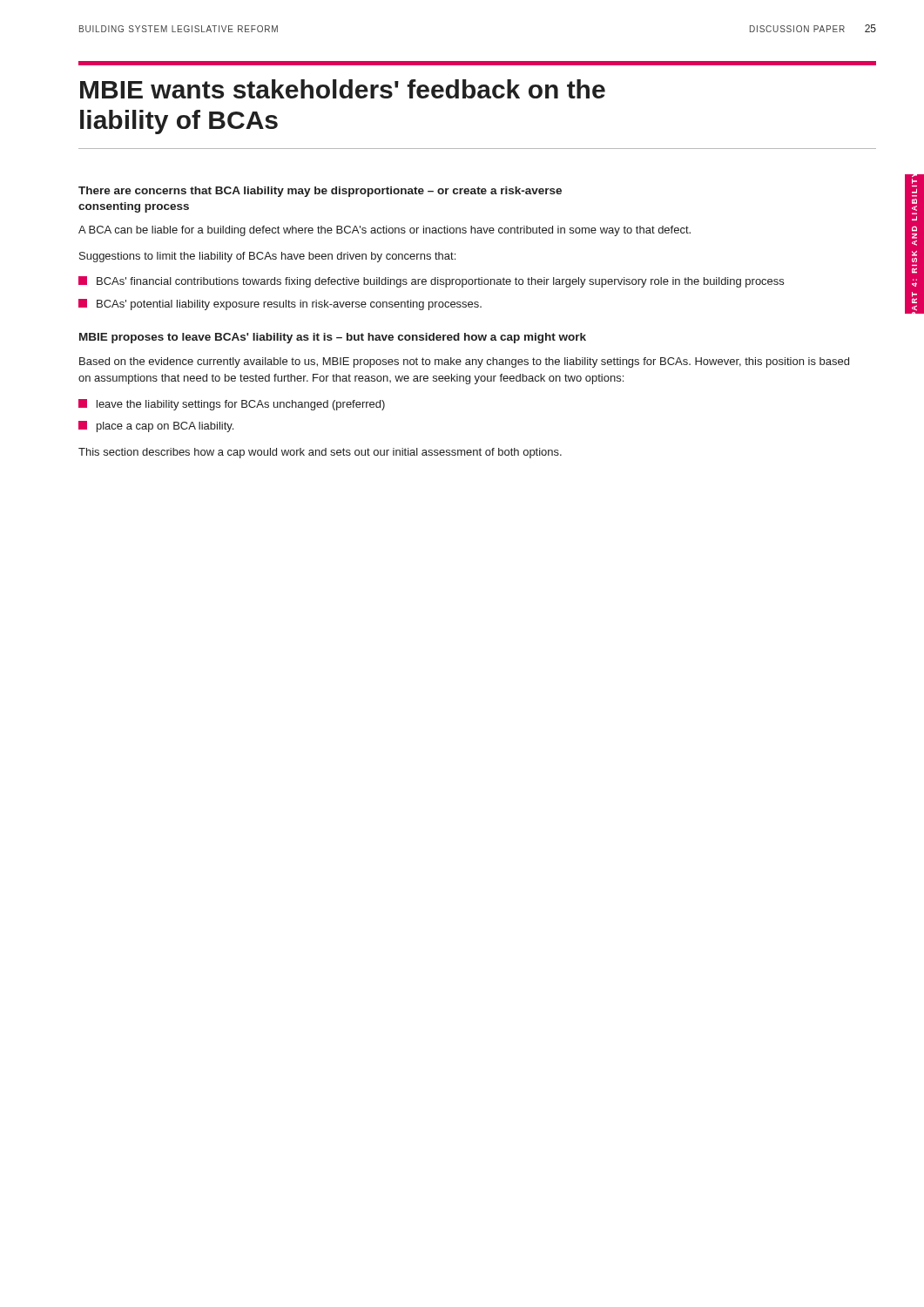Point to the block starting "BCAs' financial contributions towards"
The width and height of the screenshot is (924, 1307).
468,282
